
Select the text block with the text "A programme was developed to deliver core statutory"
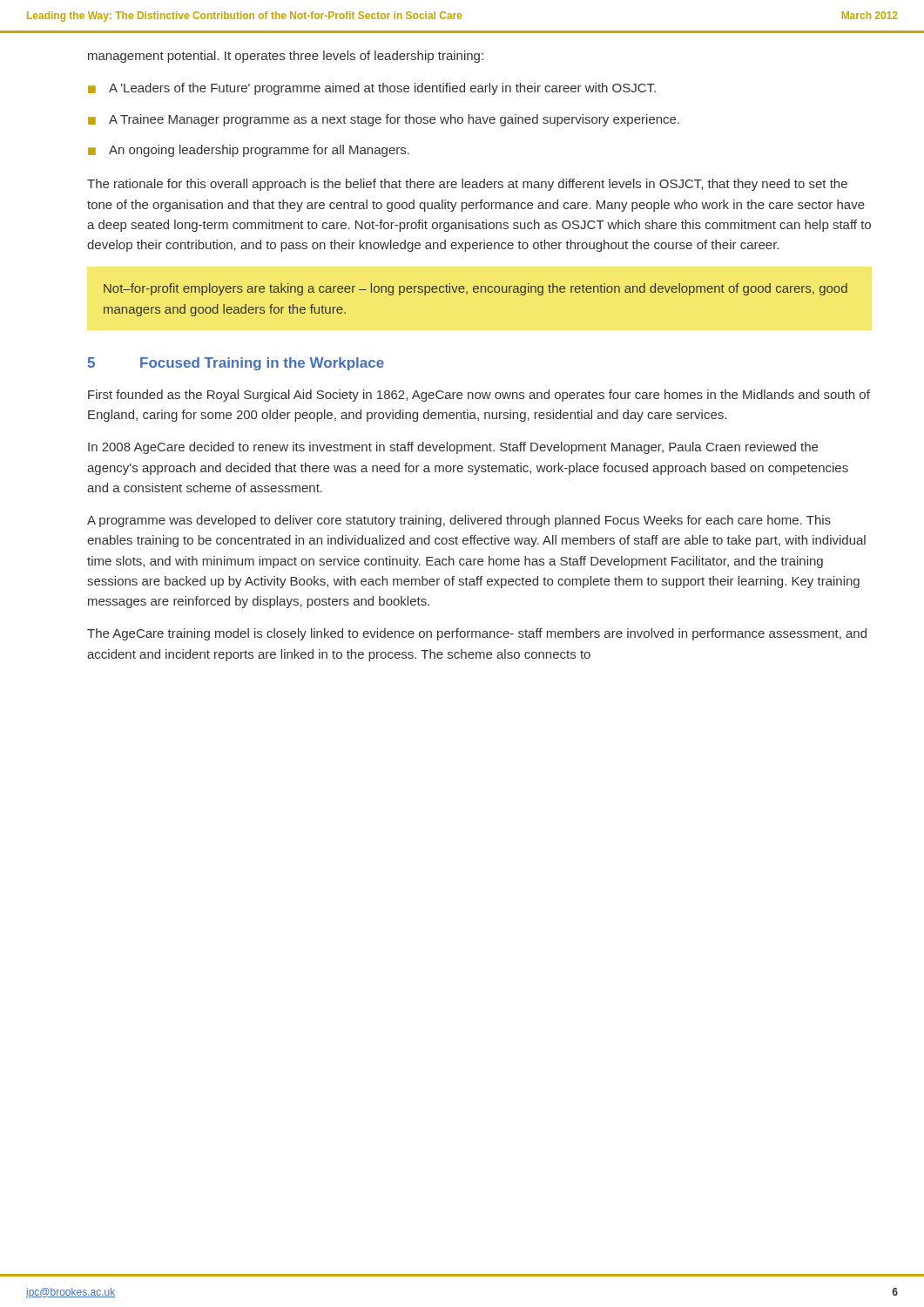click(x=477, y=560)
